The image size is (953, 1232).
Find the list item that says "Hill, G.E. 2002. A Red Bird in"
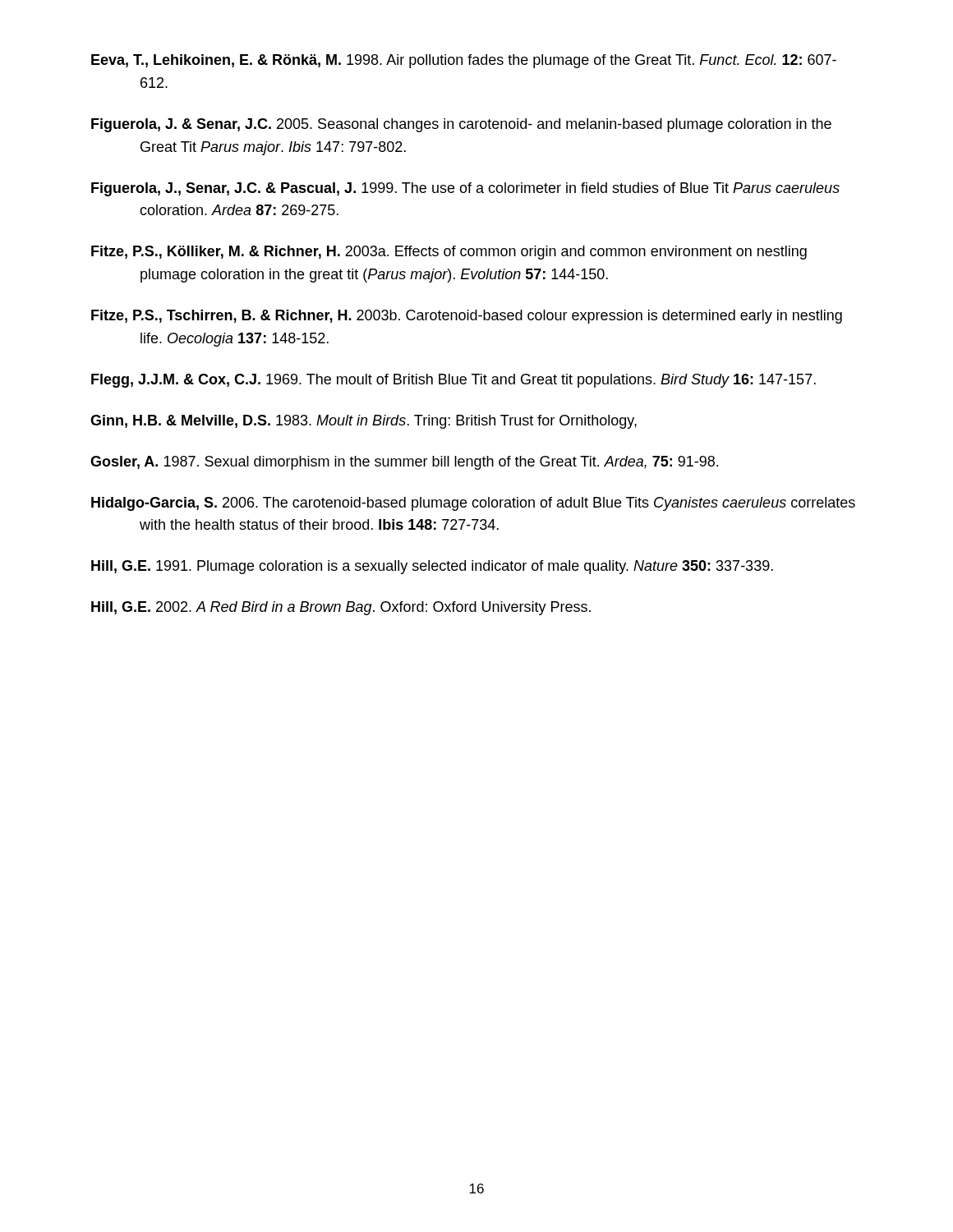click(341, 607)
